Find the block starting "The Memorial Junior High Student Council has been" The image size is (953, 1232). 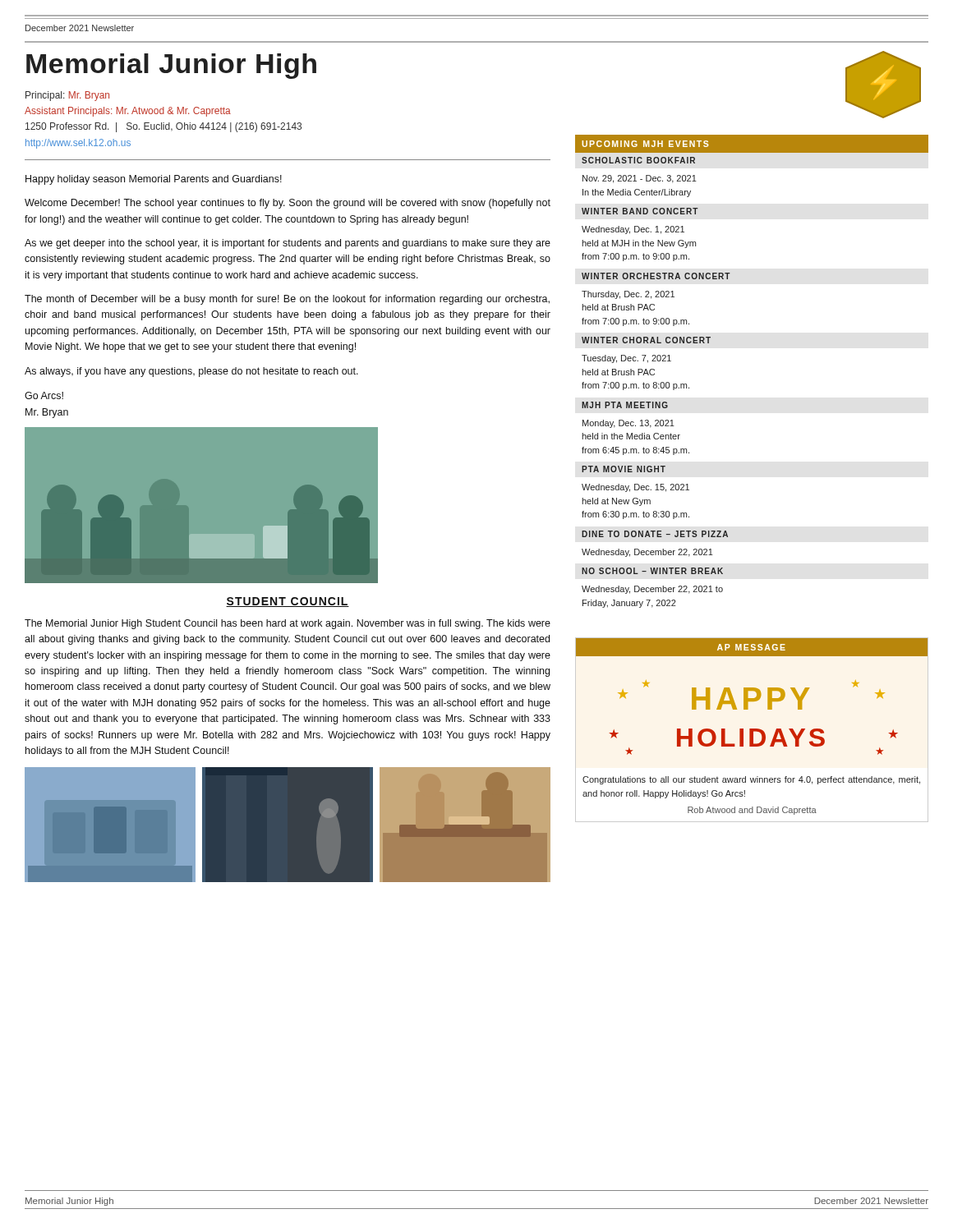tap(288, 687)
